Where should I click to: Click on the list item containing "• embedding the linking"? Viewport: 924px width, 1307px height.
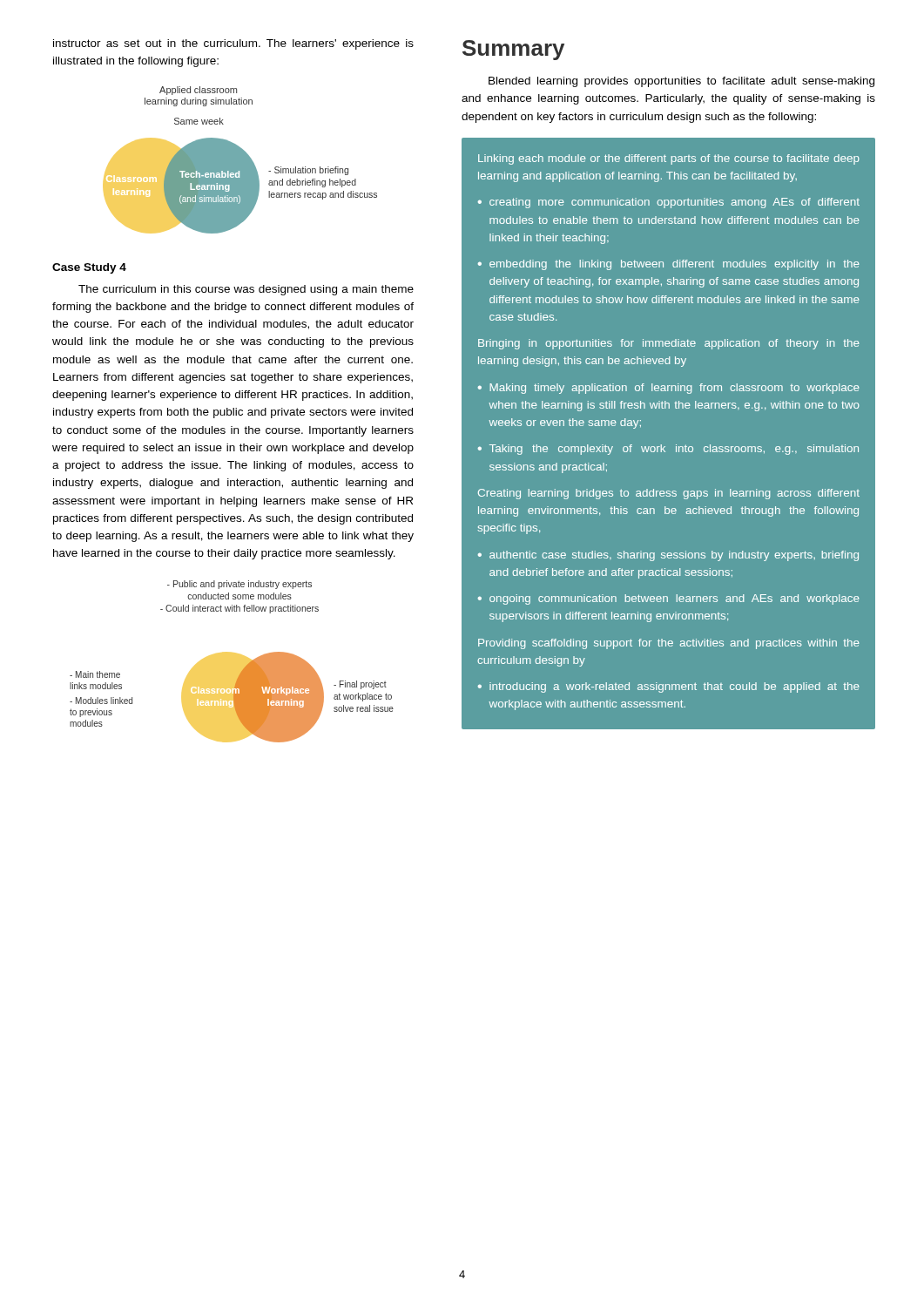[668, 291]
